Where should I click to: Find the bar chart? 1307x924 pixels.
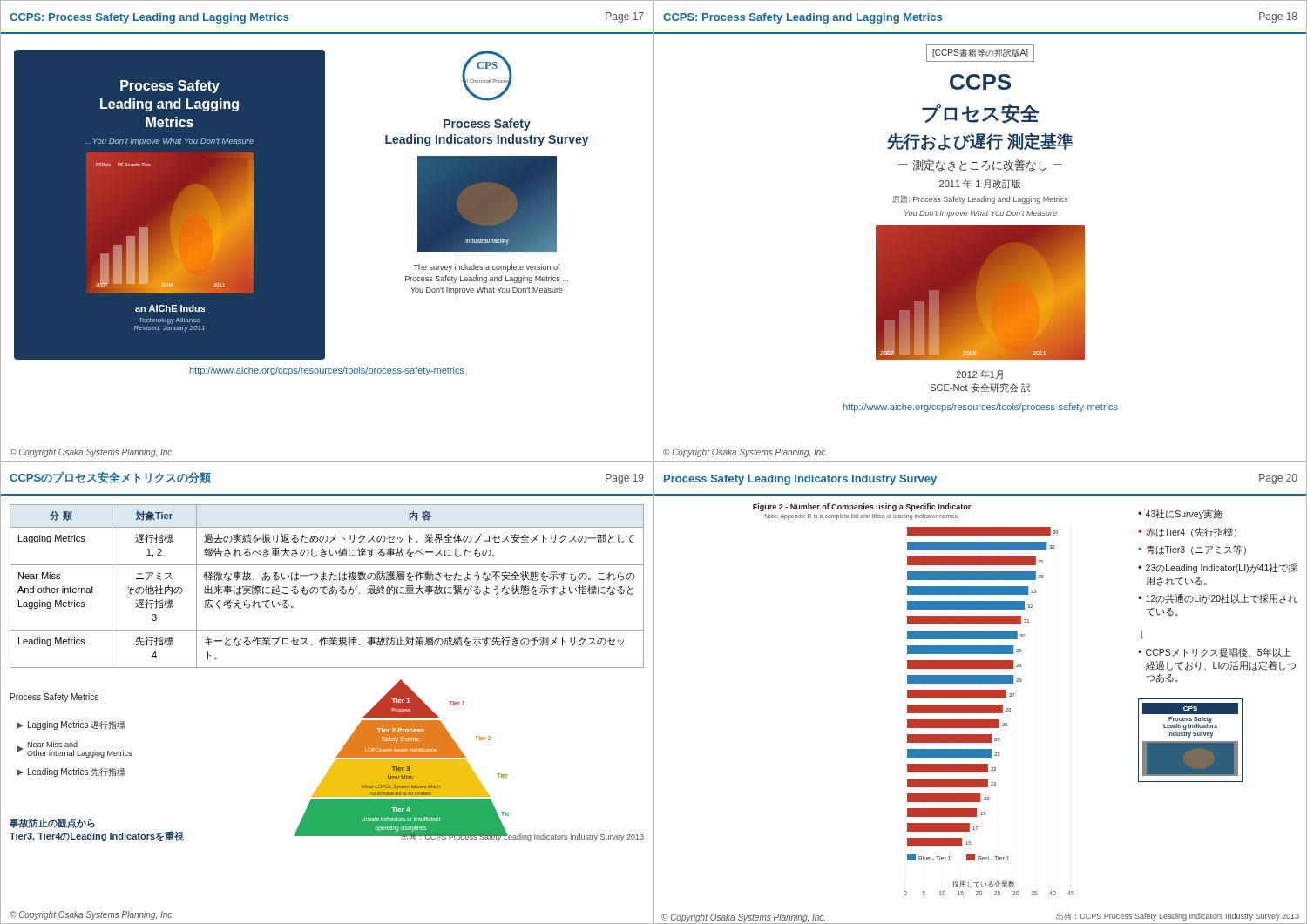pyautogui.click(x=896, y=699)
